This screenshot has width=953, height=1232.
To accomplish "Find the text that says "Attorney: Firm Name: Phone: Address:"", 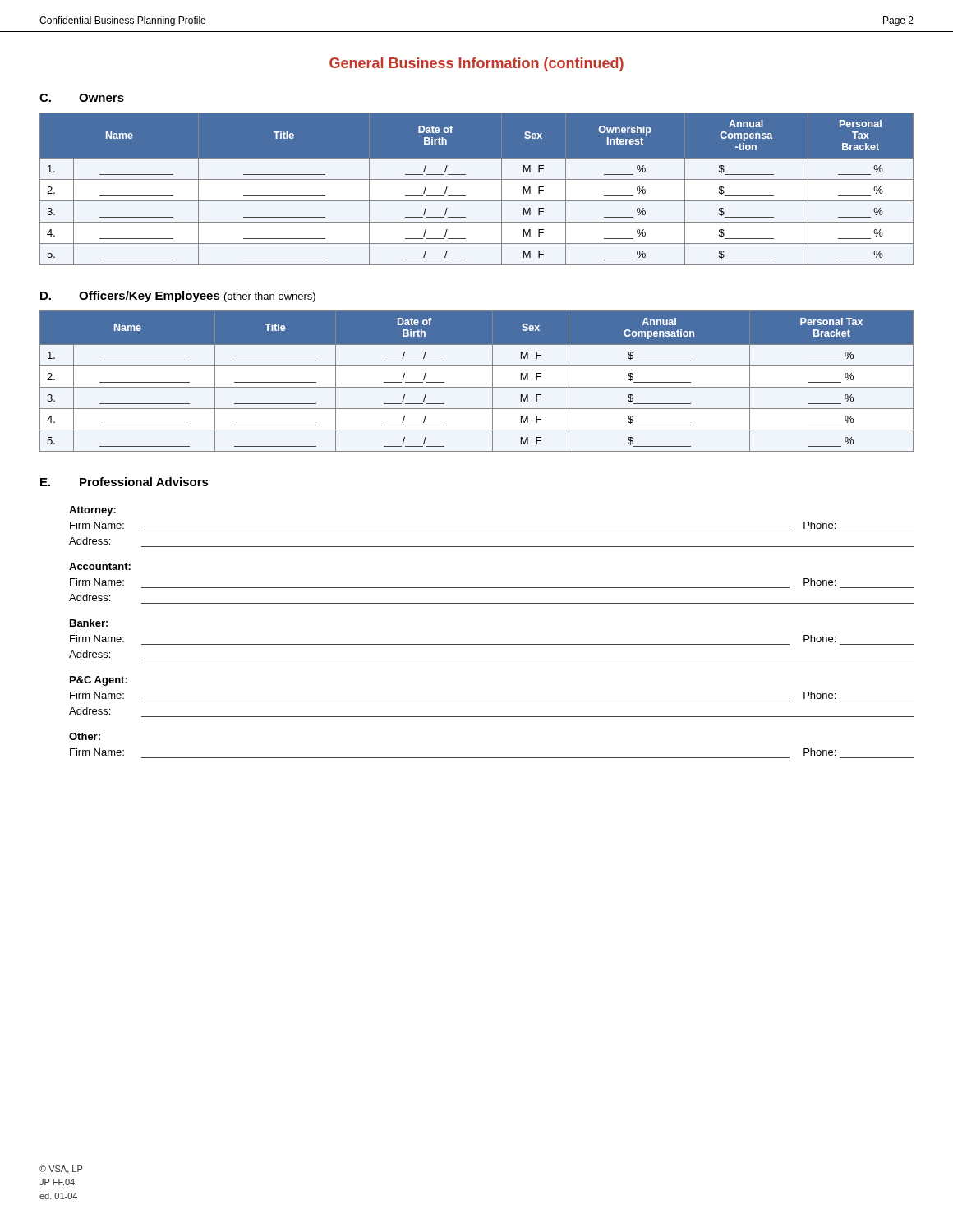I will (x=491, y=525).
